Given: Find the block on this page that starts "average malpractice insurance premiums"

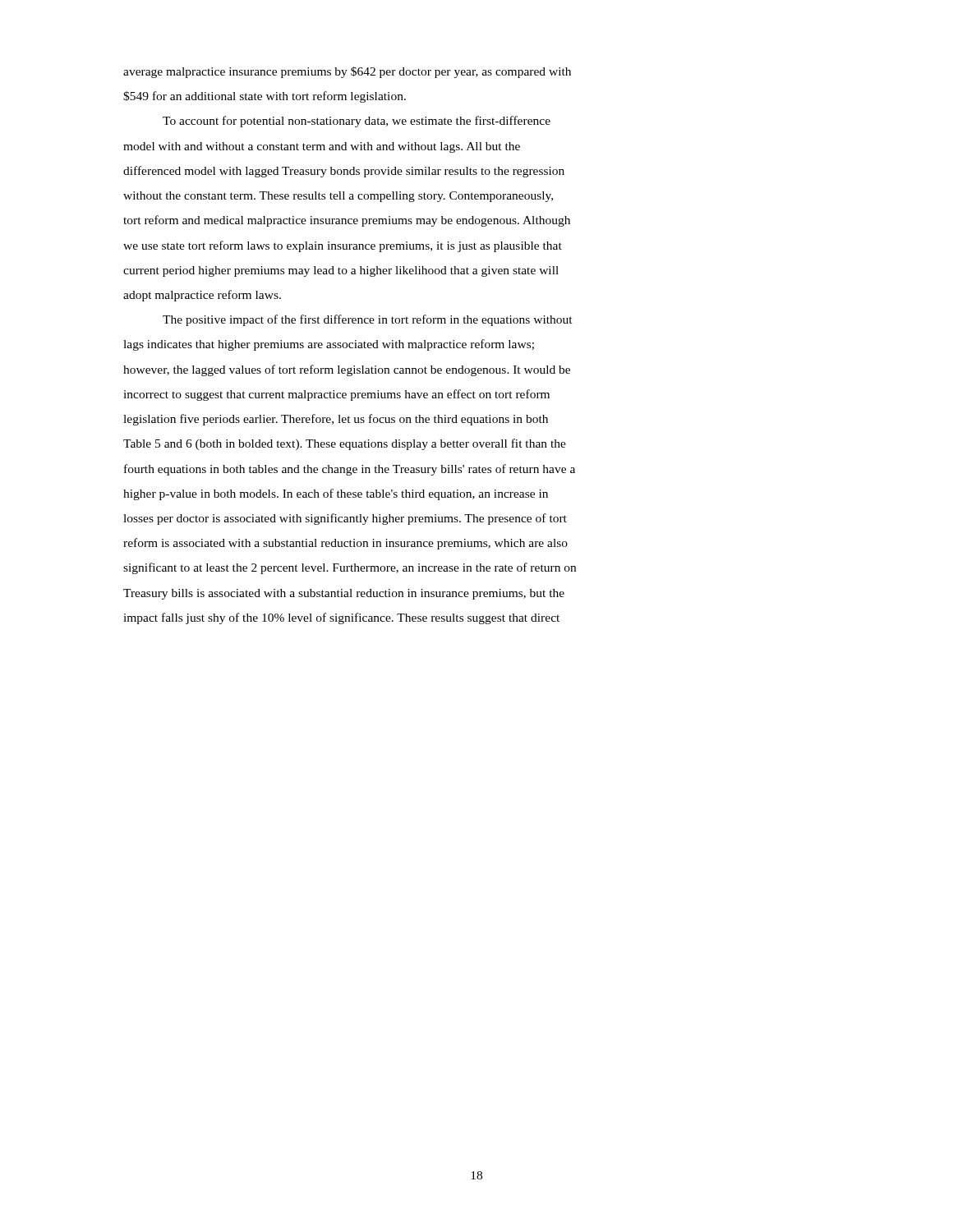Looking at the screenshot, I should pos(476,345).
